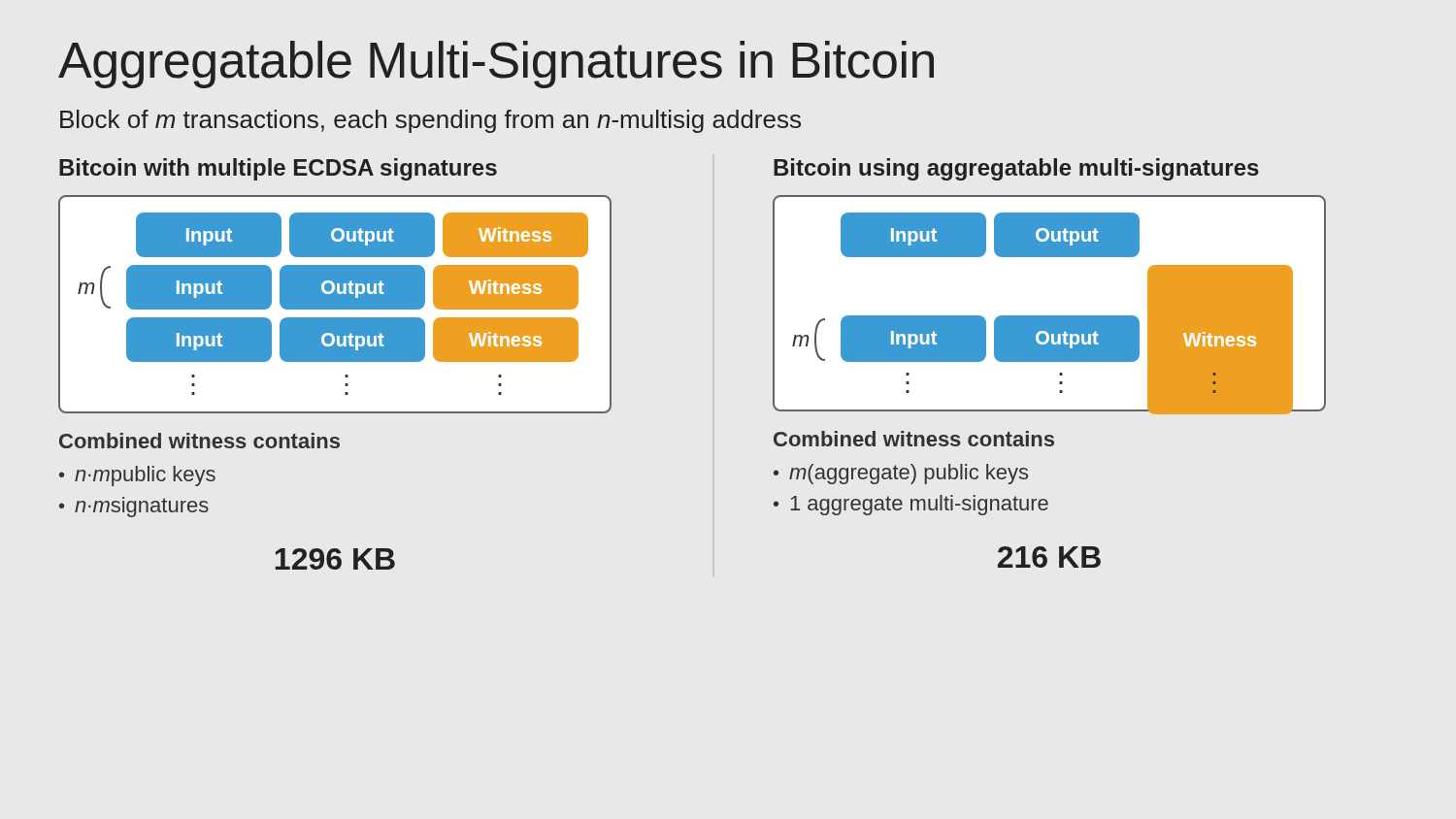Select the region starting "• n · m signatures"
This screenshot has height=819, width=1456.
pos(134,506)
